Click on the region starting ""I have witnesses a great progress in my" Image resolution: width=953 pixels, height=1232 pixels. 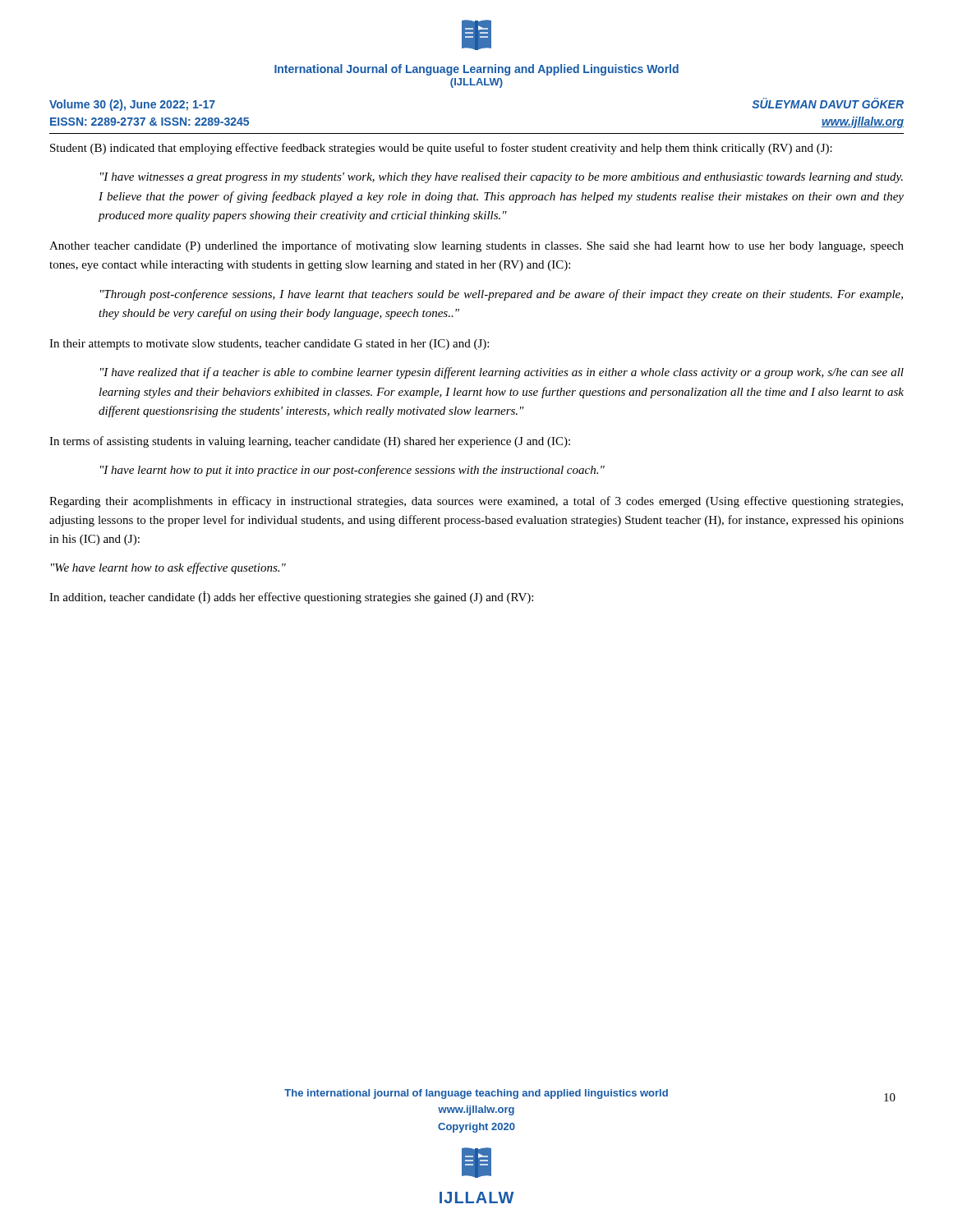(x=501, y=196)
